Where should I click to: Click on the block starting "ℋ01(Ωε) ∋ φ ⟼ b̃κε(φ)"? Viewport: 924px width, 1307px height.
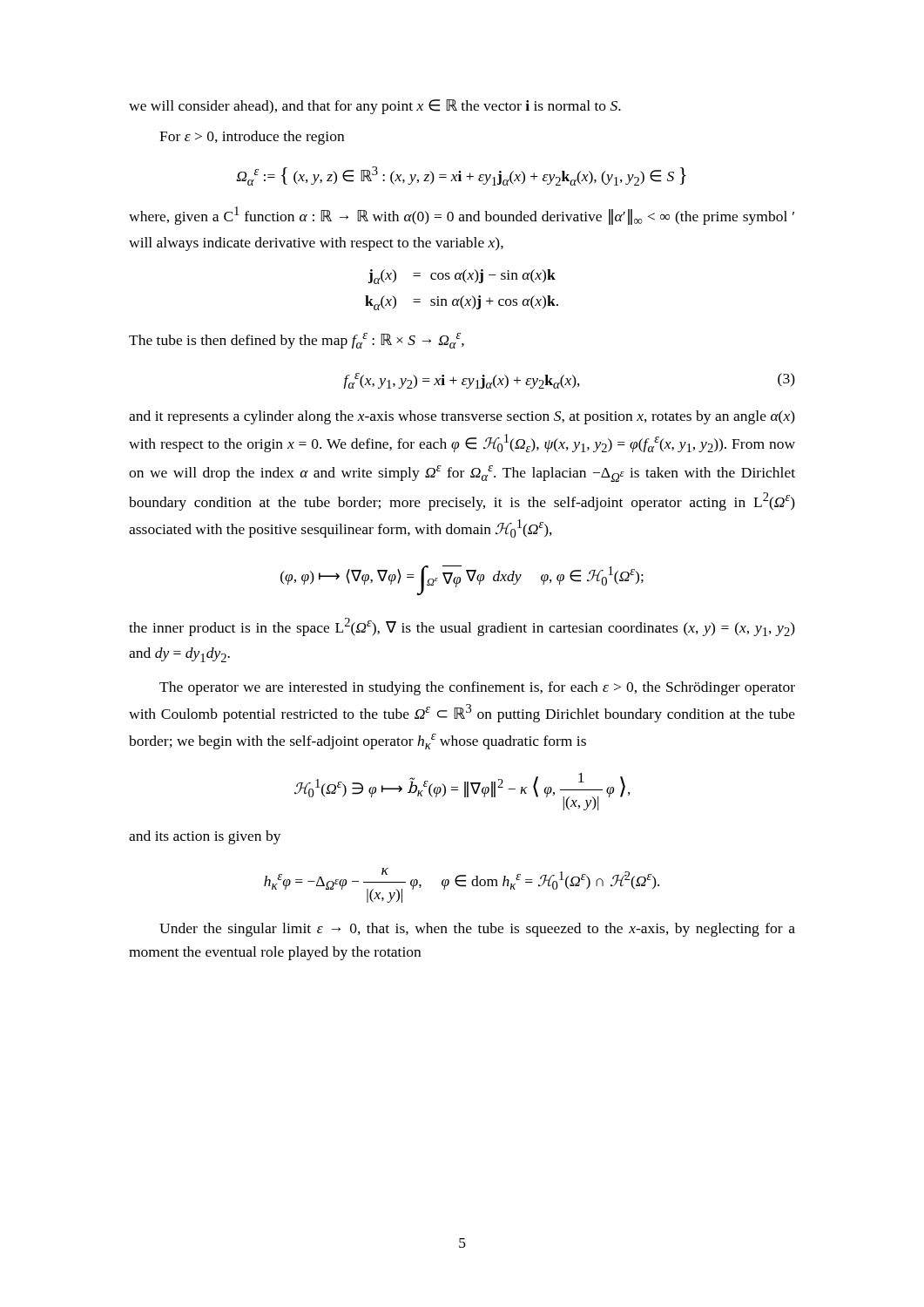[x=462, y=790]
